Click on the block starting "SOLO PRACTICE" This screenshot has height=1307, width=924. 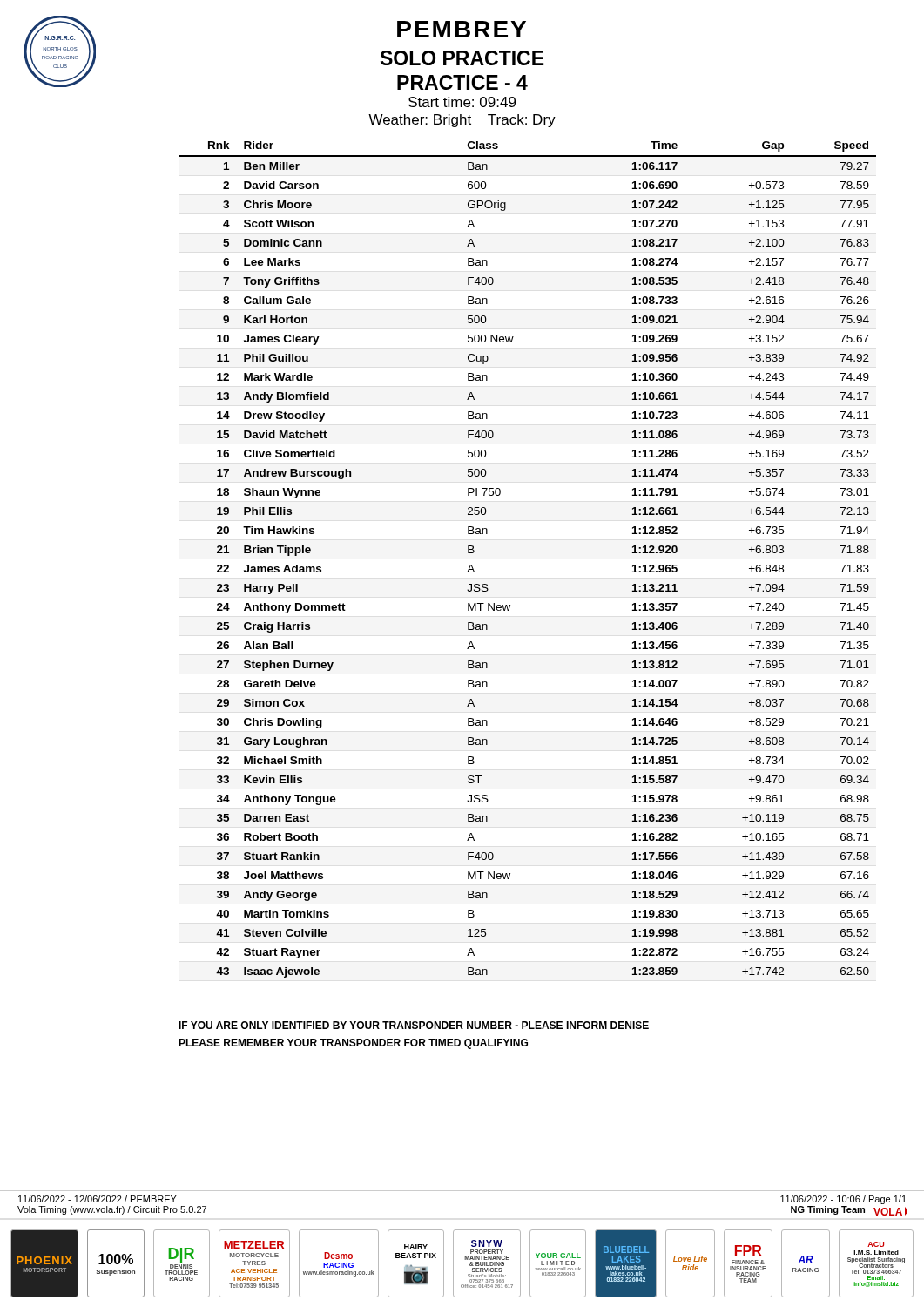tap(462, 59)
